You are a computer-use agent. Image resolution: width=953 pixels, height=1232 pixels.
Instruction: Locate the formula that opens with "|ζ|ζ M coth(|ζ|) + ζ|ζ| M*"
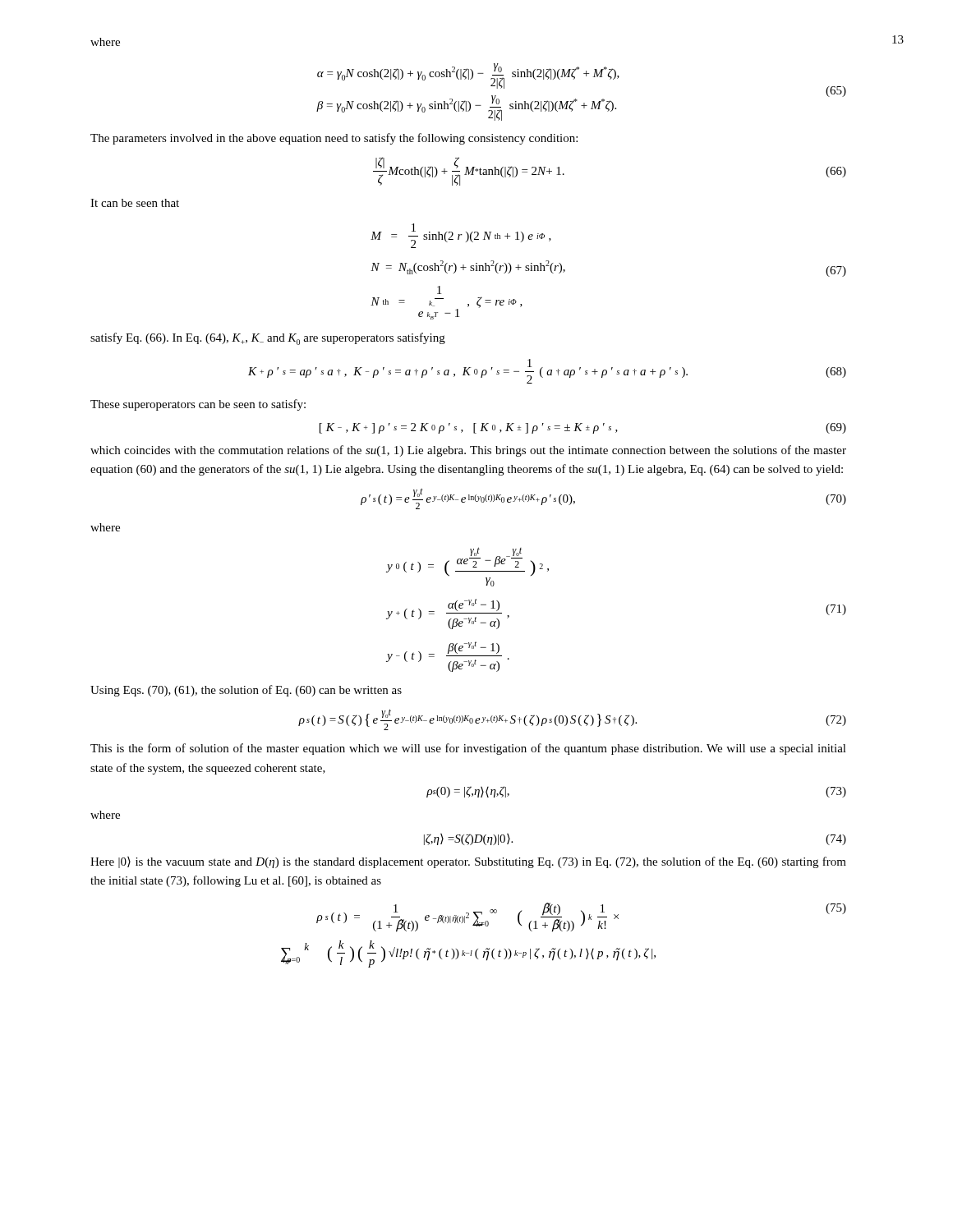click(x=468, y=171)
